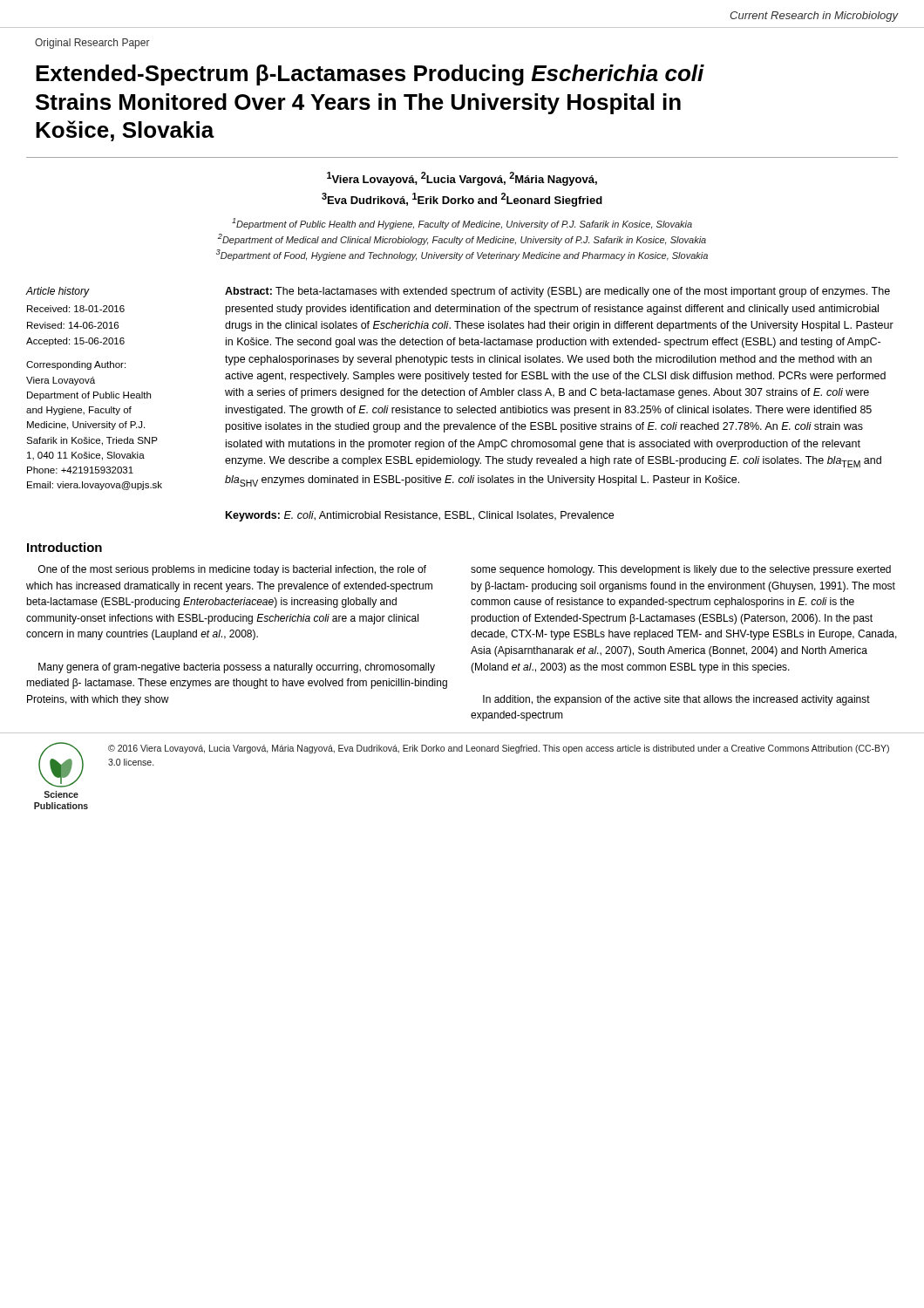The image size is (924, 1308).
Task: Click on the text block containing "Many genera of gram-negative"
Action: (237, 683)
